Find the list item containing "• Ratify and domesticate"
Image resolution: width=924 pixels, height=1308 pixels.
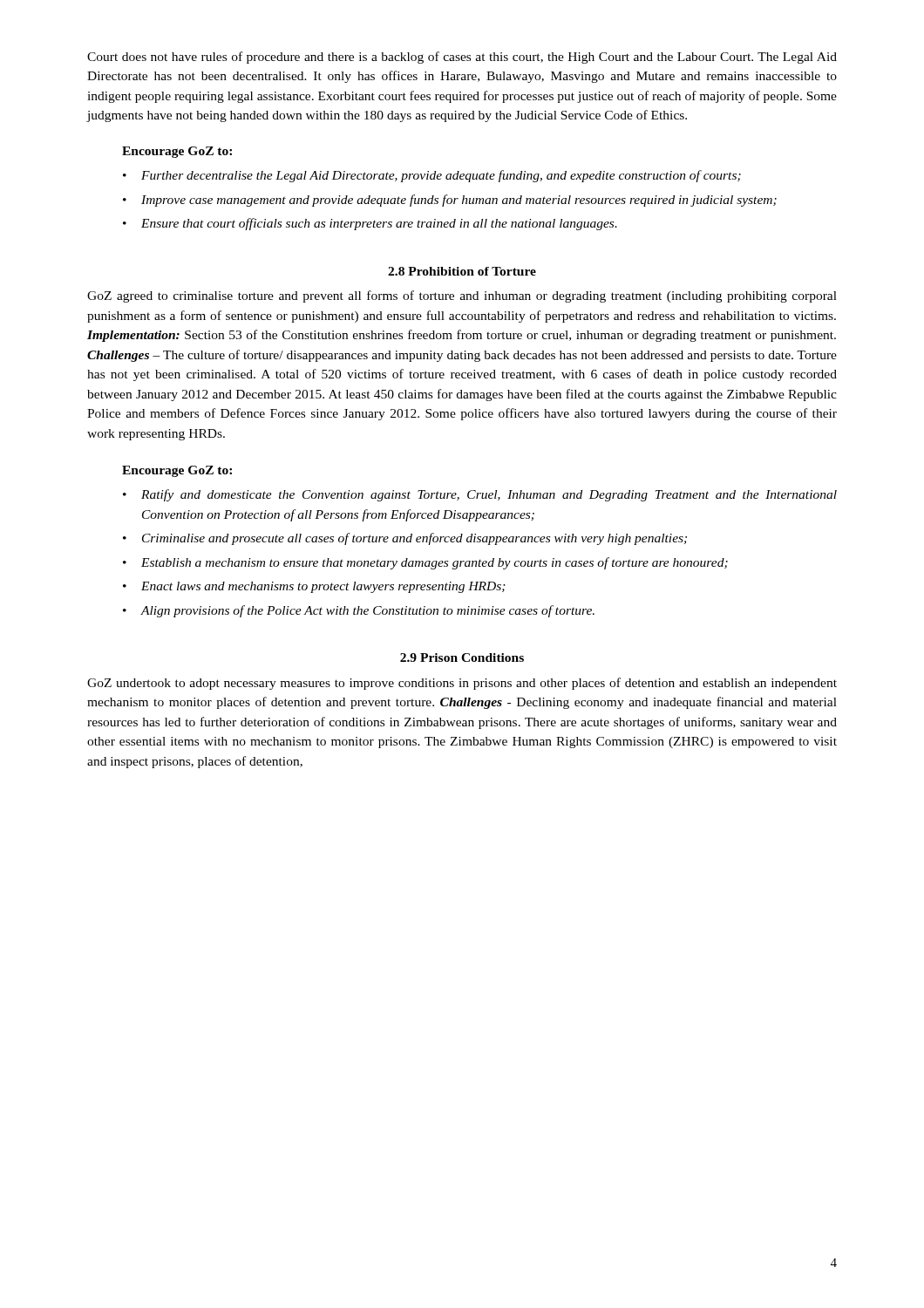click(479, 505)
